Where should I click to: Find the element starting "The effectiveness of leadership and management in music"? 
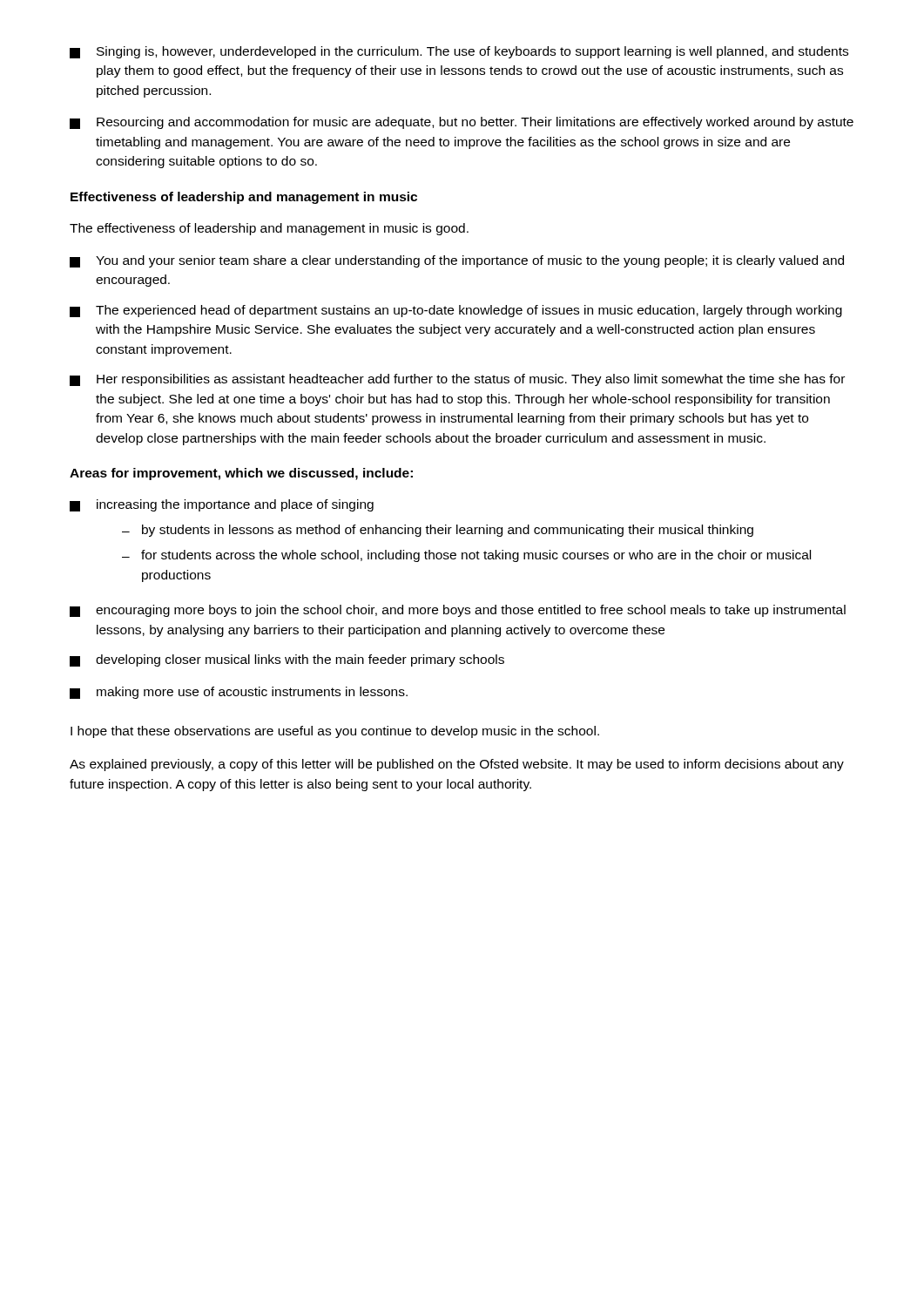270,228
